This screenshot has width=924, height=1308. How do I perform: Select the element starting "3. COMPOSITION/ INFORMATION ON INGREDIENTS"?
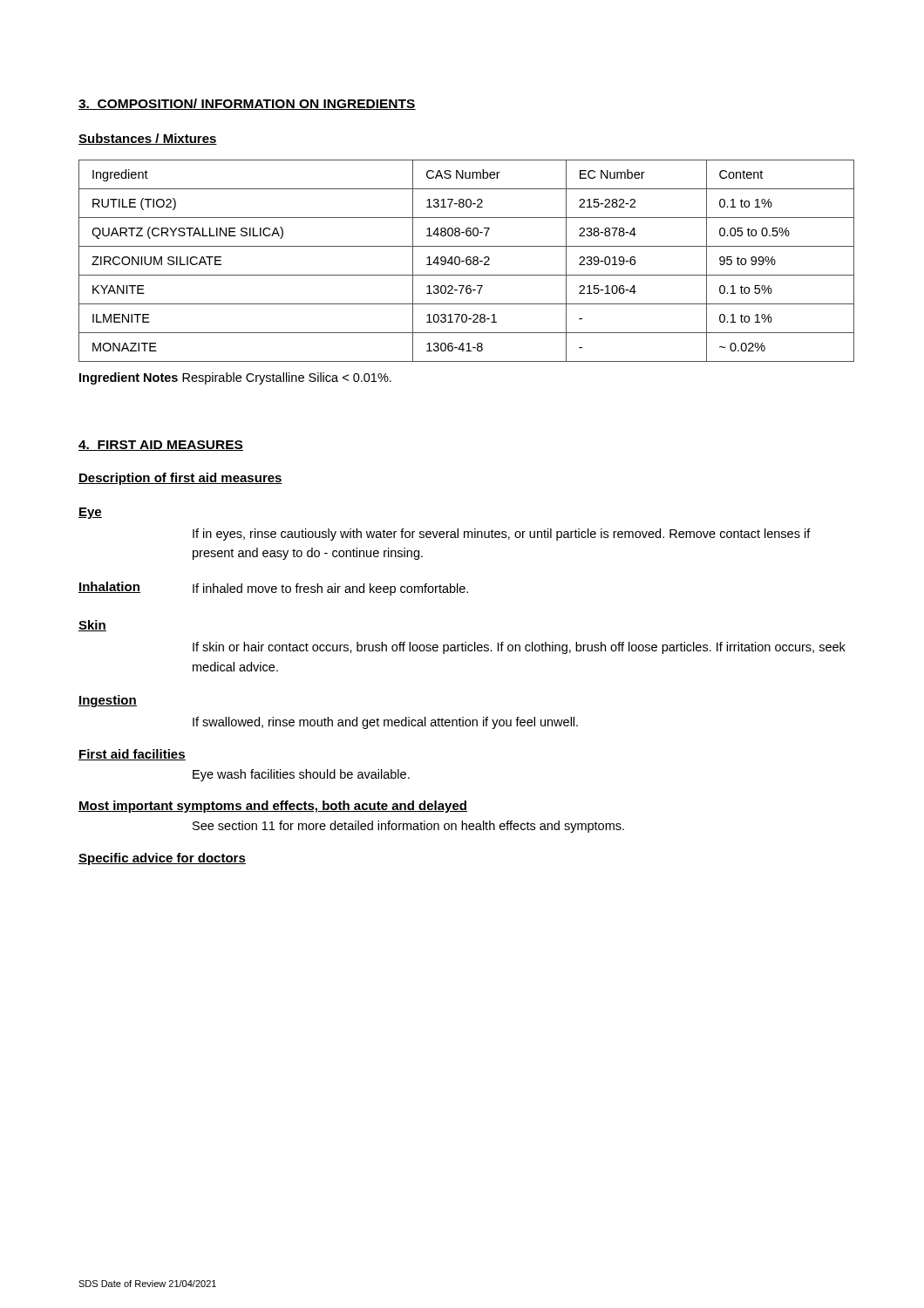pos(247,103)
